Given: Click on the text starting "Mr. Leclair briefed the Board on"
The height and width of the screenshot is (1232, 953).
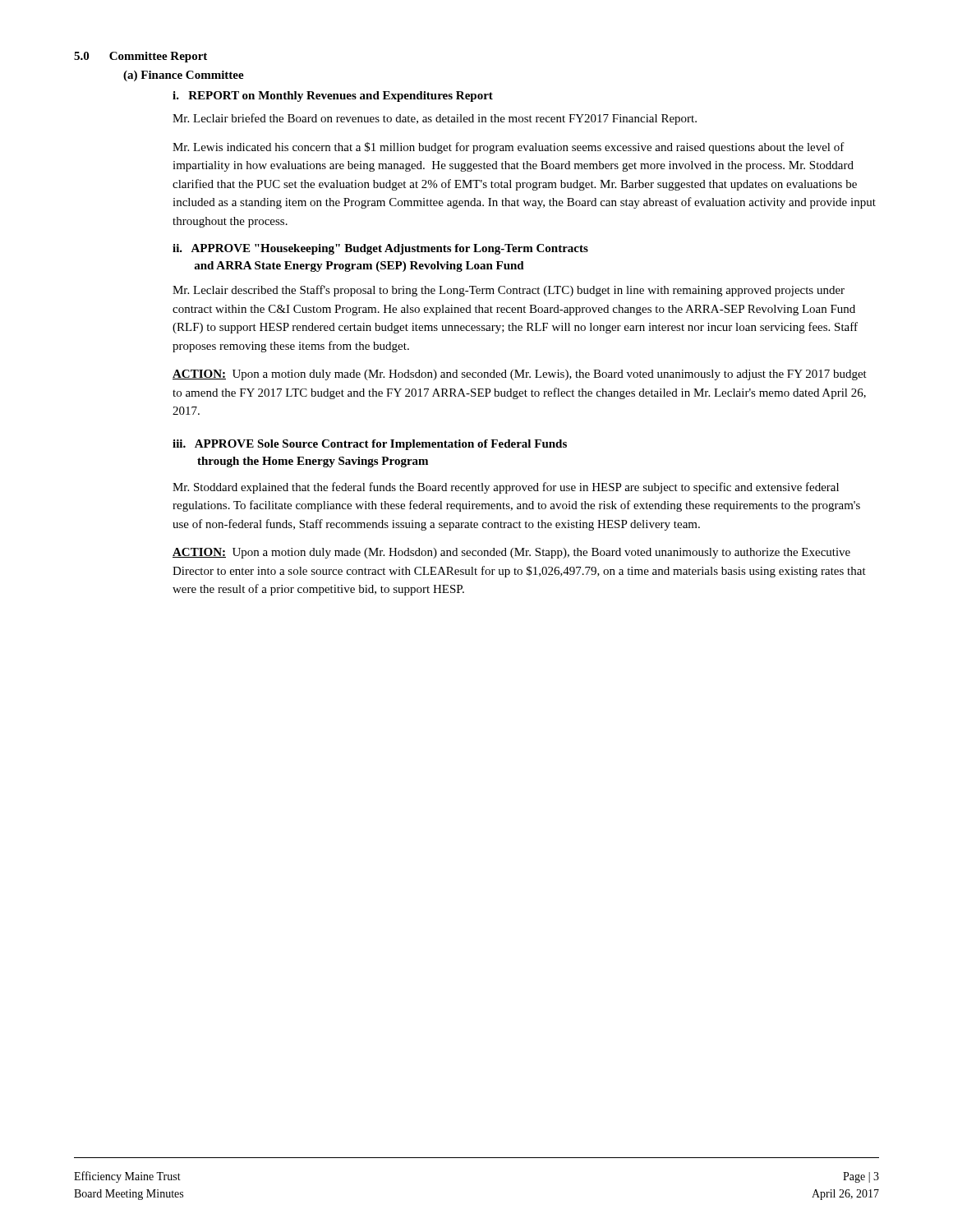Looking at the screenshot, I should (x=435, y=118).
